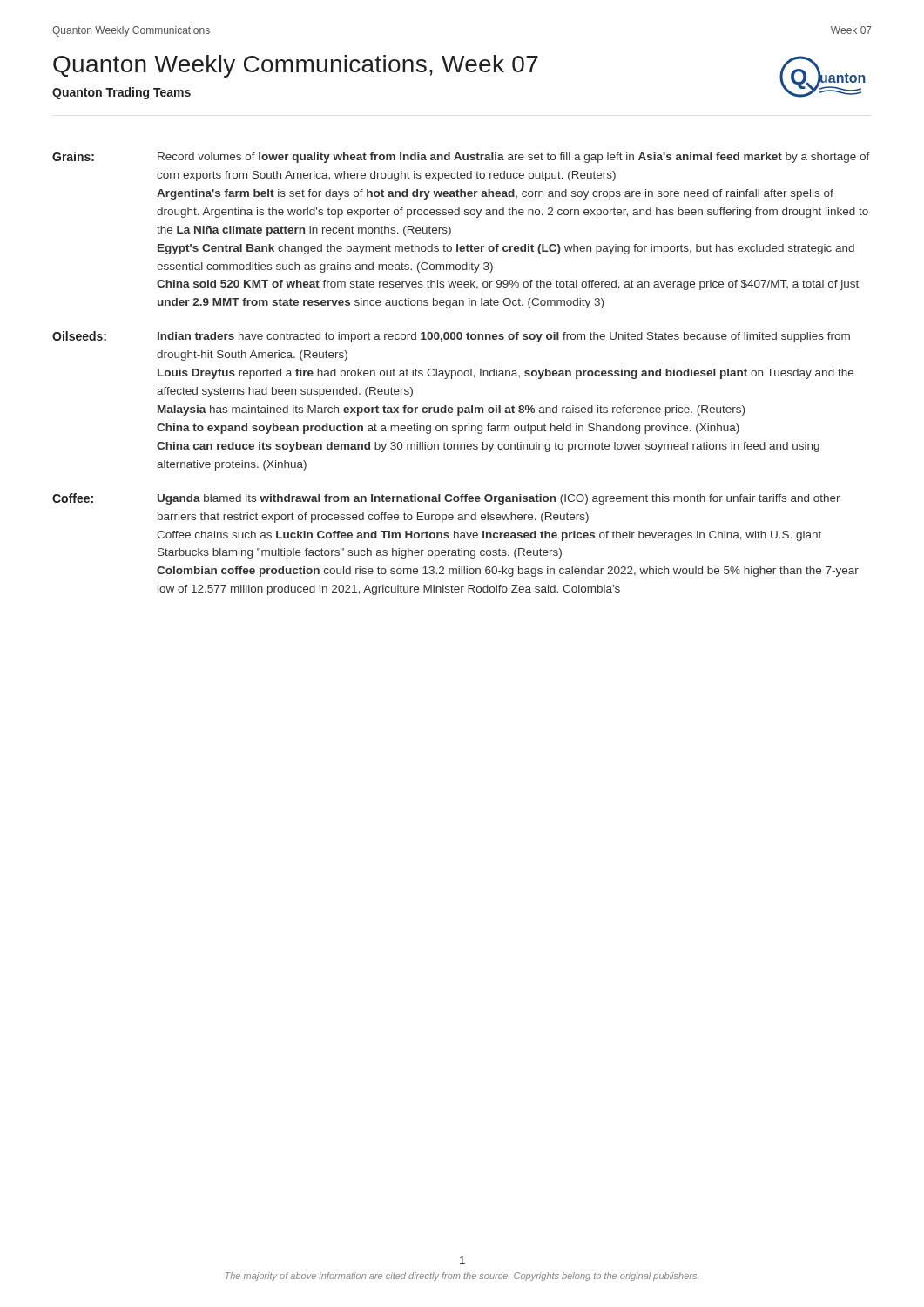
Task: Select the region starting "Egypt's Central Bank changed the payment methods to"
Action: click(x=514, y=258)
